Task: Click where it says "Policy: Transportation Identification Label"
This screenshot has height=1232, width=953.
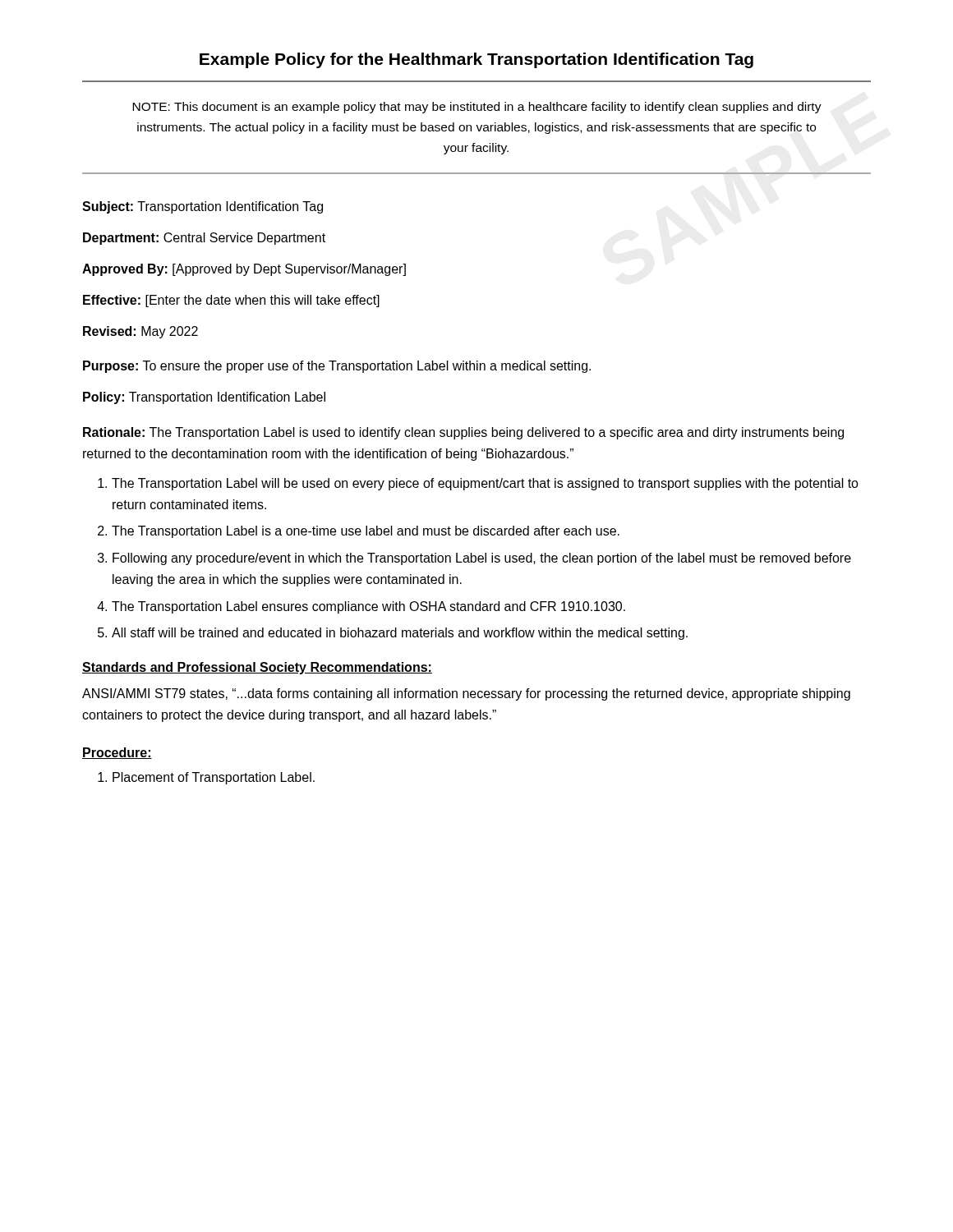Action: pos(204,397)
